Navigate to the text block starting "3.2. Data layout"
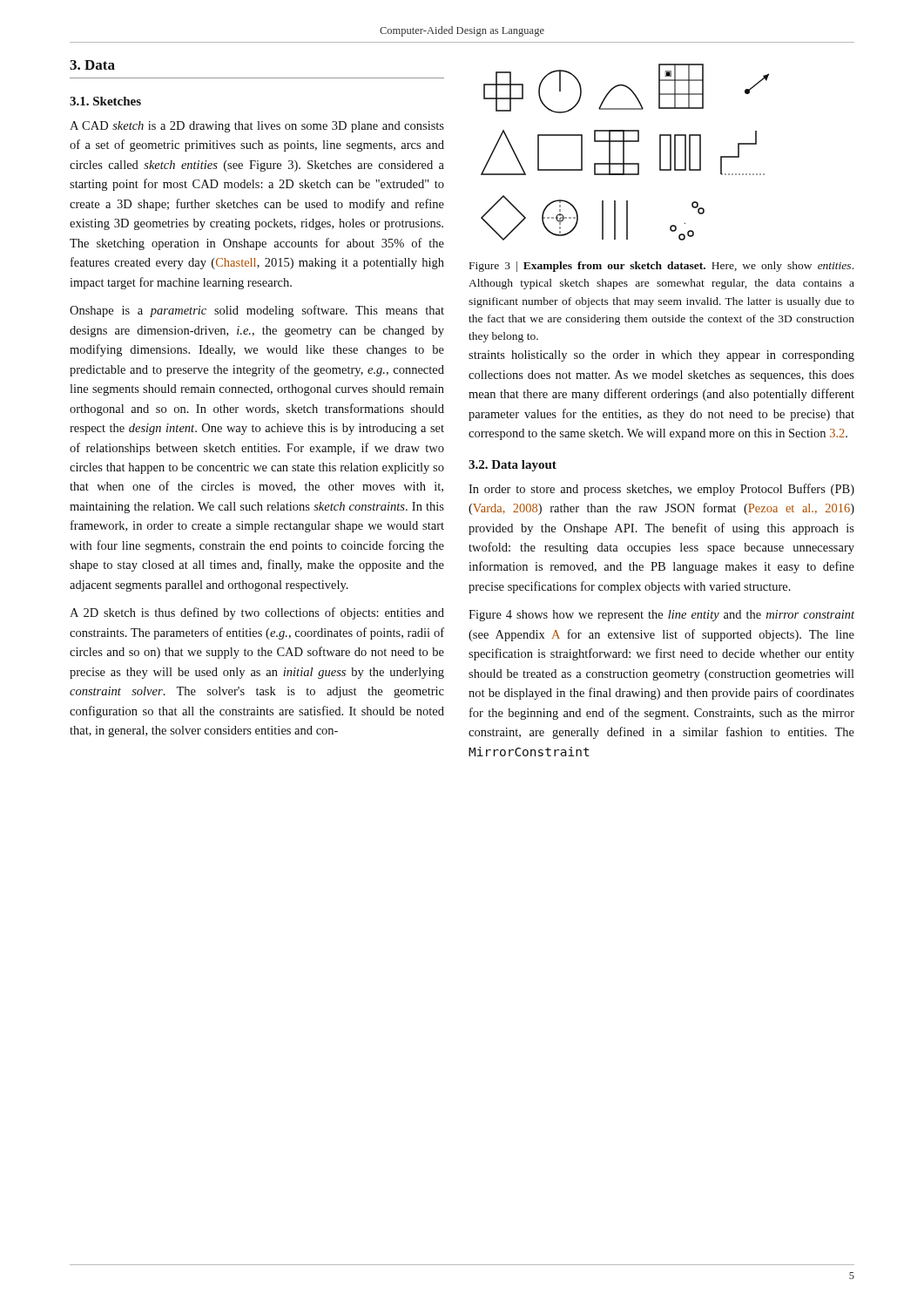Viewport: 924px width, 1307px height. (x=513, y=466)
